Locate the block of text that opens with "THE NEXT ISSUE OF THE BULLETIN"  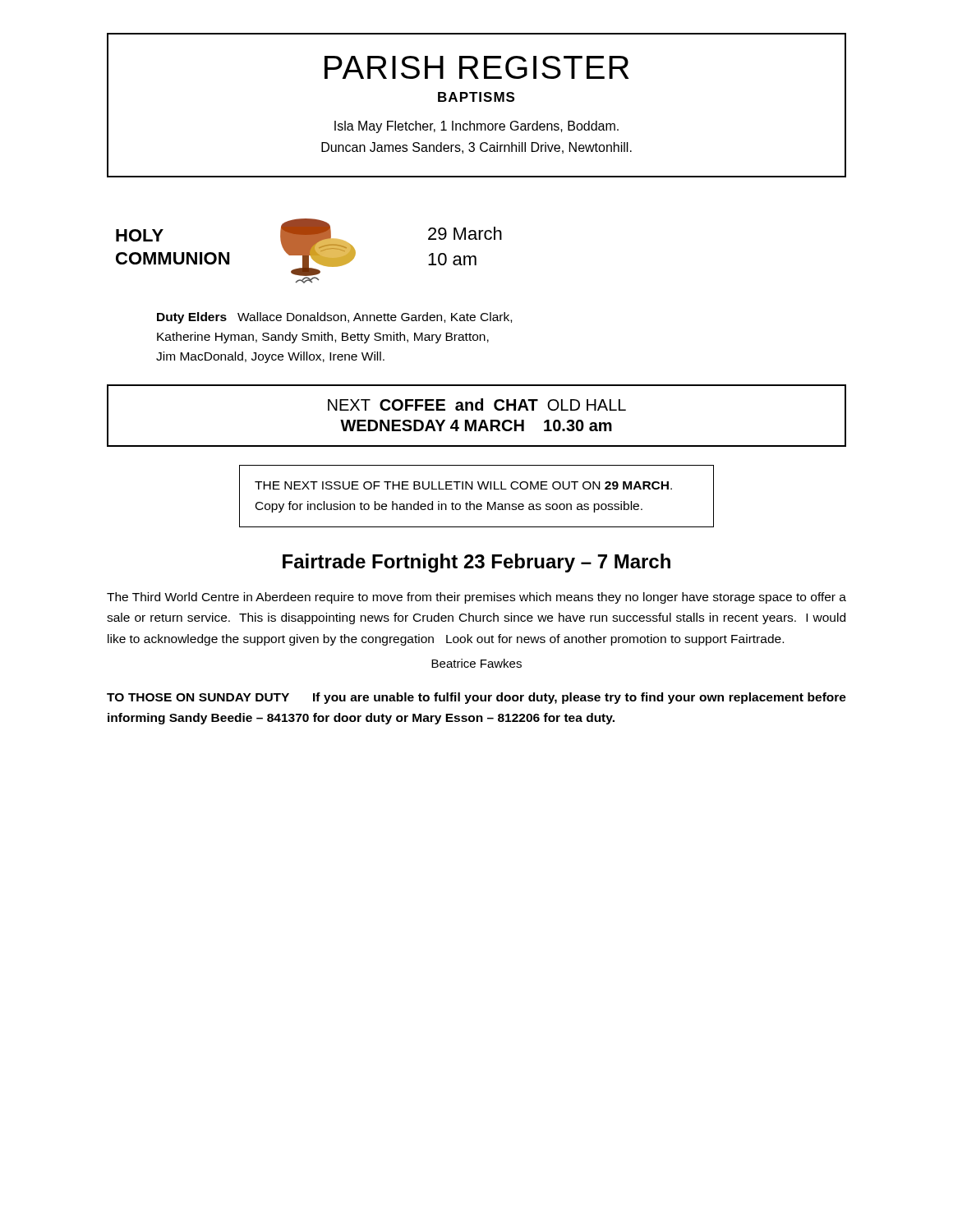(x=466, y=495)
